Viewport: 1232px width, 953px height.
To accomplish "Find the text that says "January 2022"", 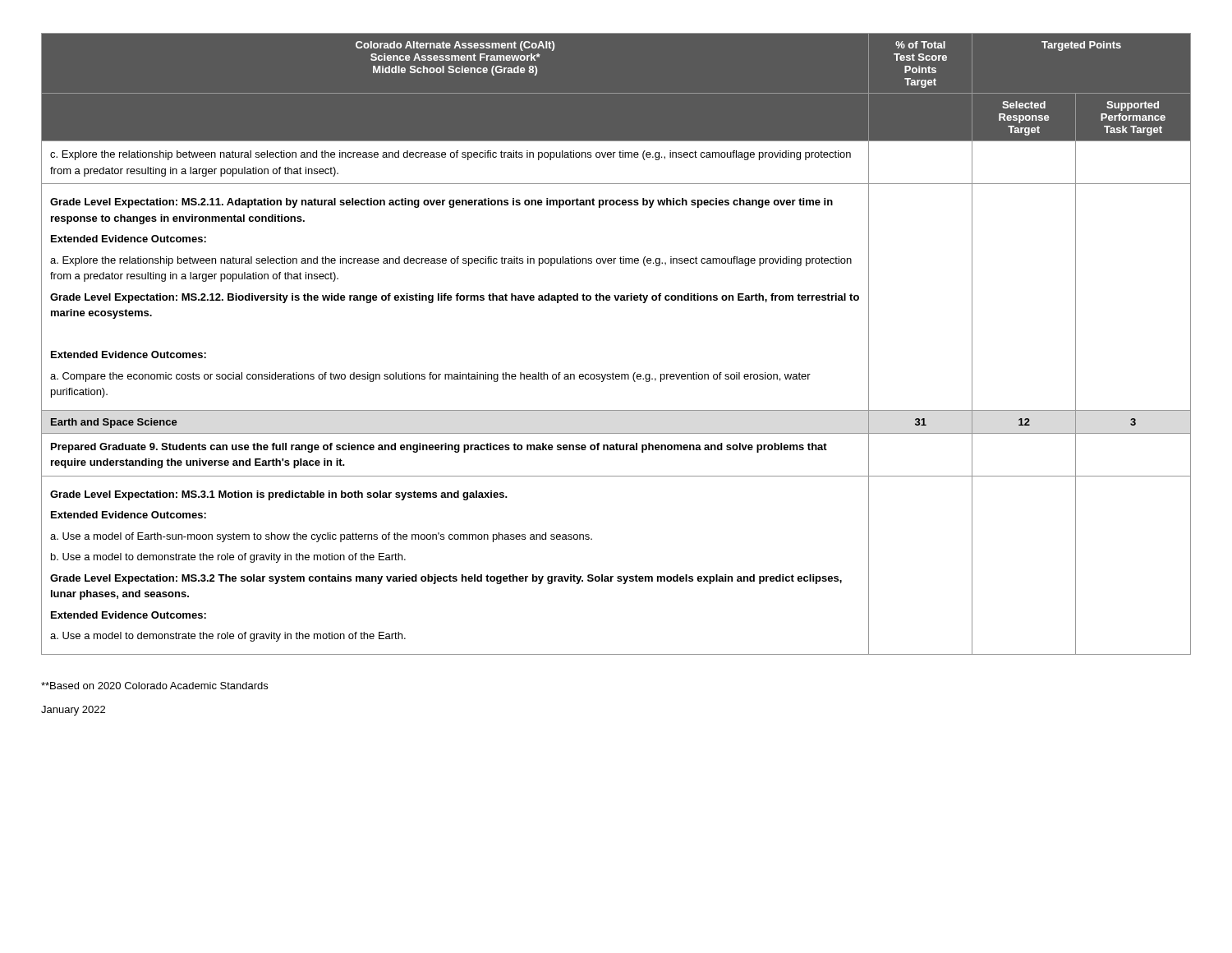I will pyautogui.click(x=73, y=709).
